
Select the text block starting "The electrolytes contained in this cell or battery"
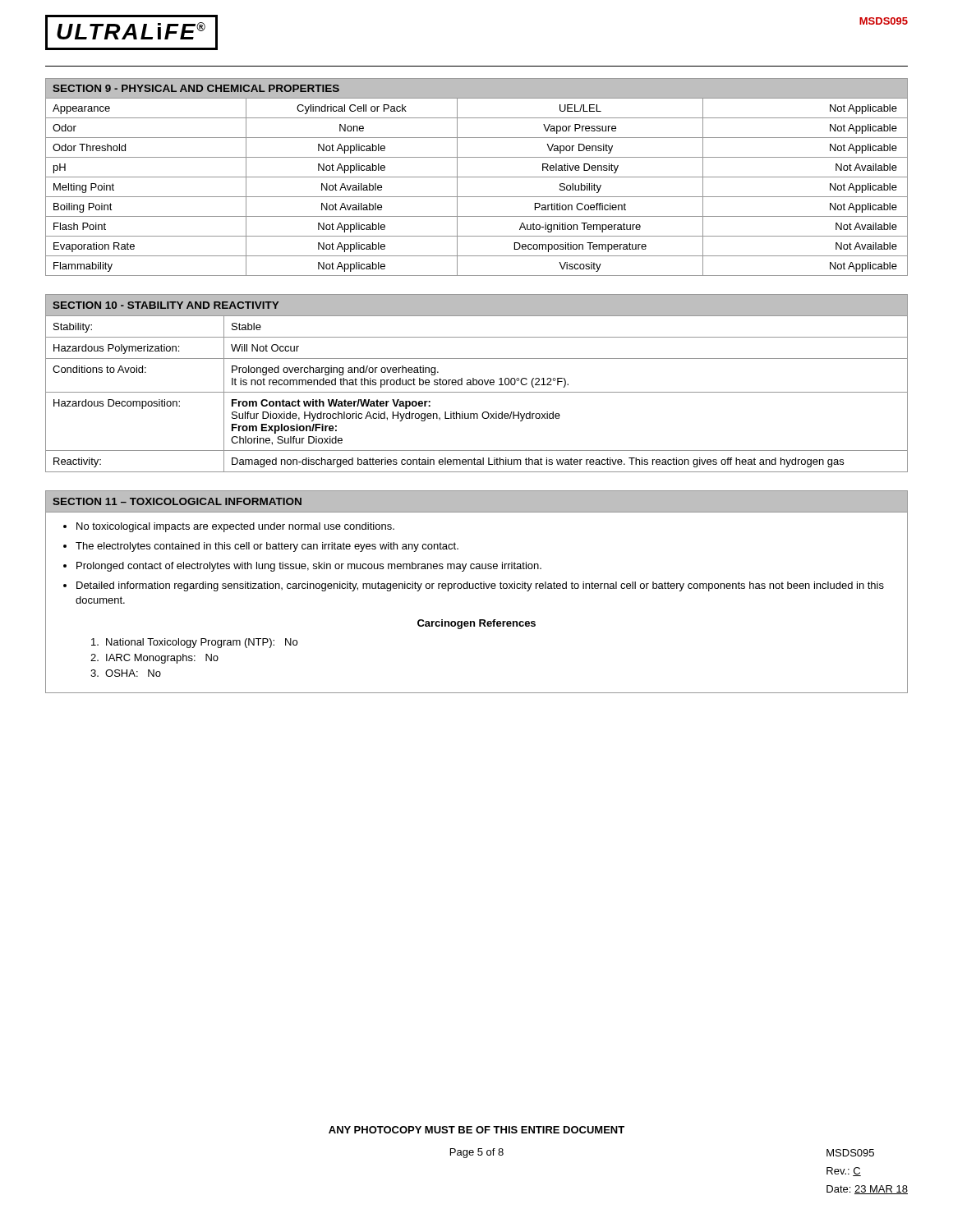click(x=267, y=546)
